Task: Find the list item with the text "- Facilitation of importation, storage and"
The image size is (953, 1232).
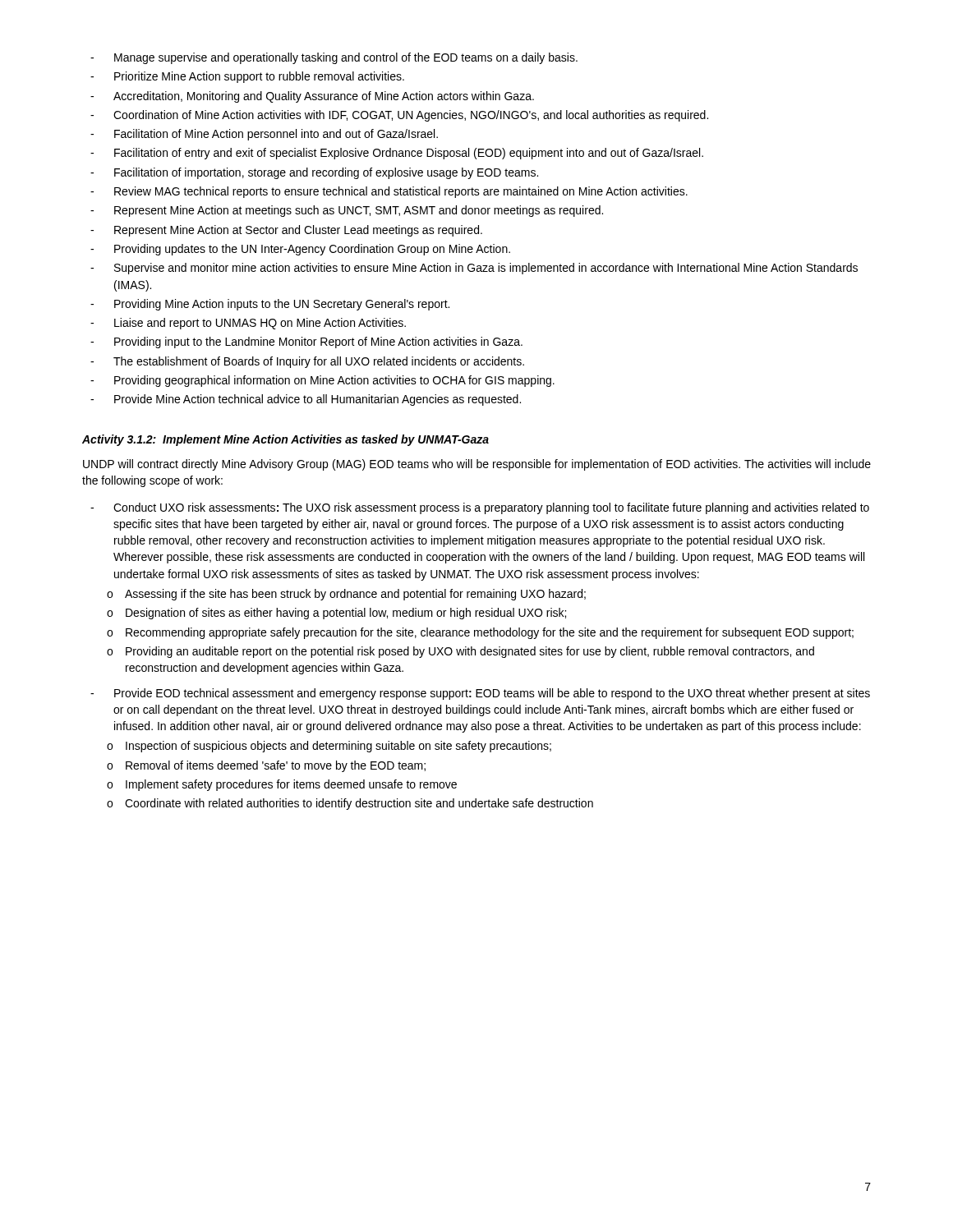Action: pos(476,172)
